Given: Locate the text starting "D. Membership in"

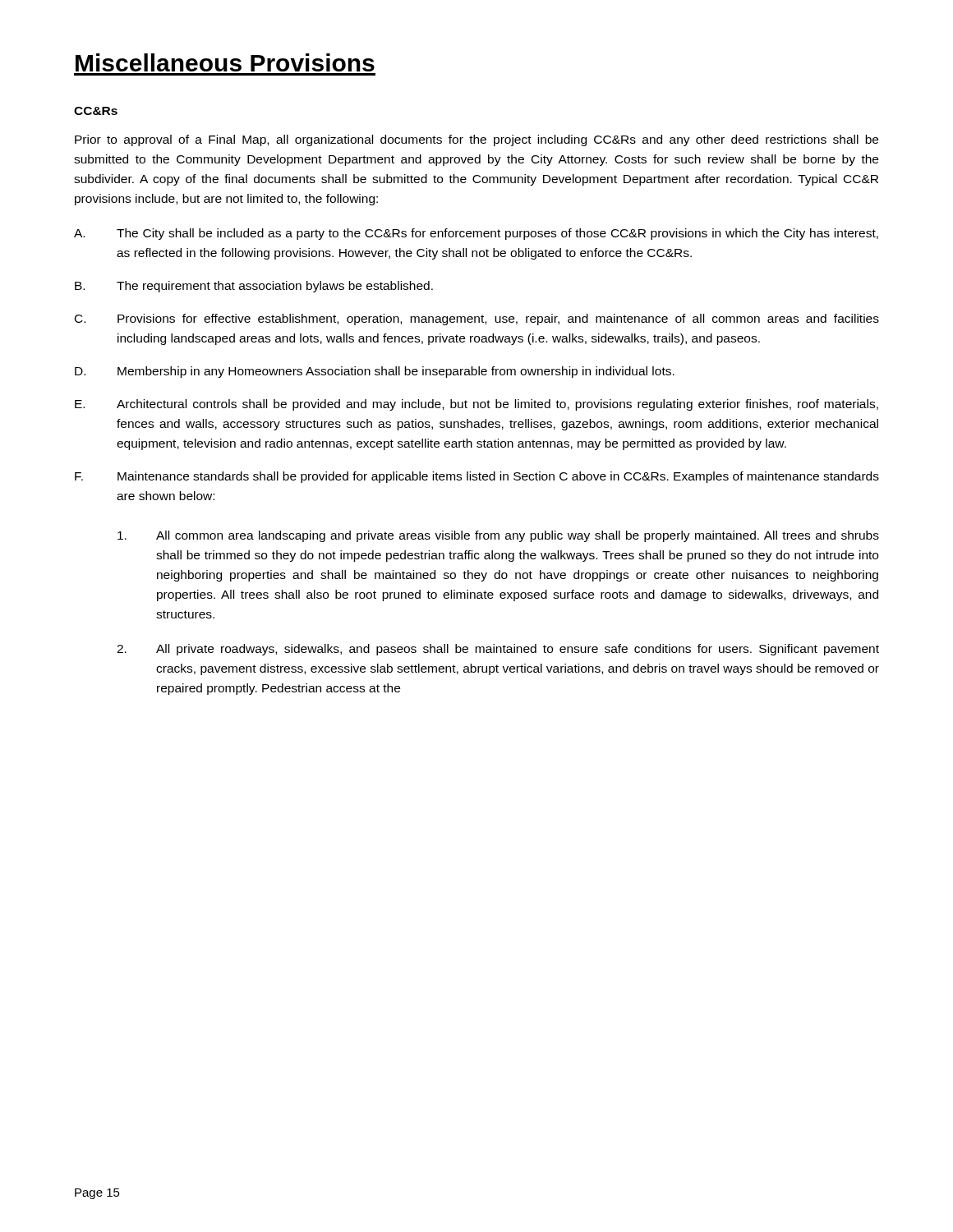Looking at the screenshot, I should click(476, 378).
